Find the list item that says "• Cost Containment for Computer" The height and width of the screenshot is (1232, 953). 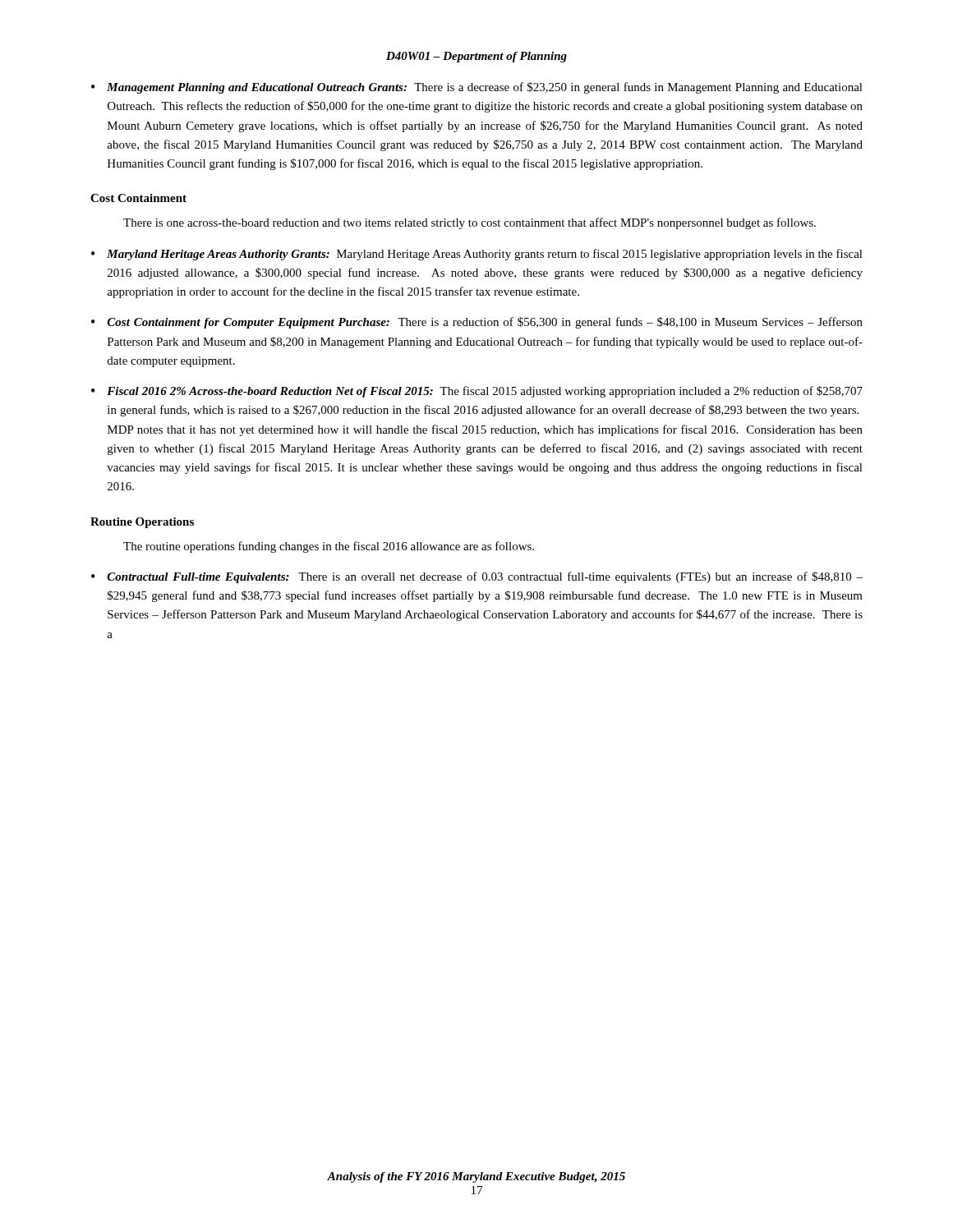[x=476, y=342]
